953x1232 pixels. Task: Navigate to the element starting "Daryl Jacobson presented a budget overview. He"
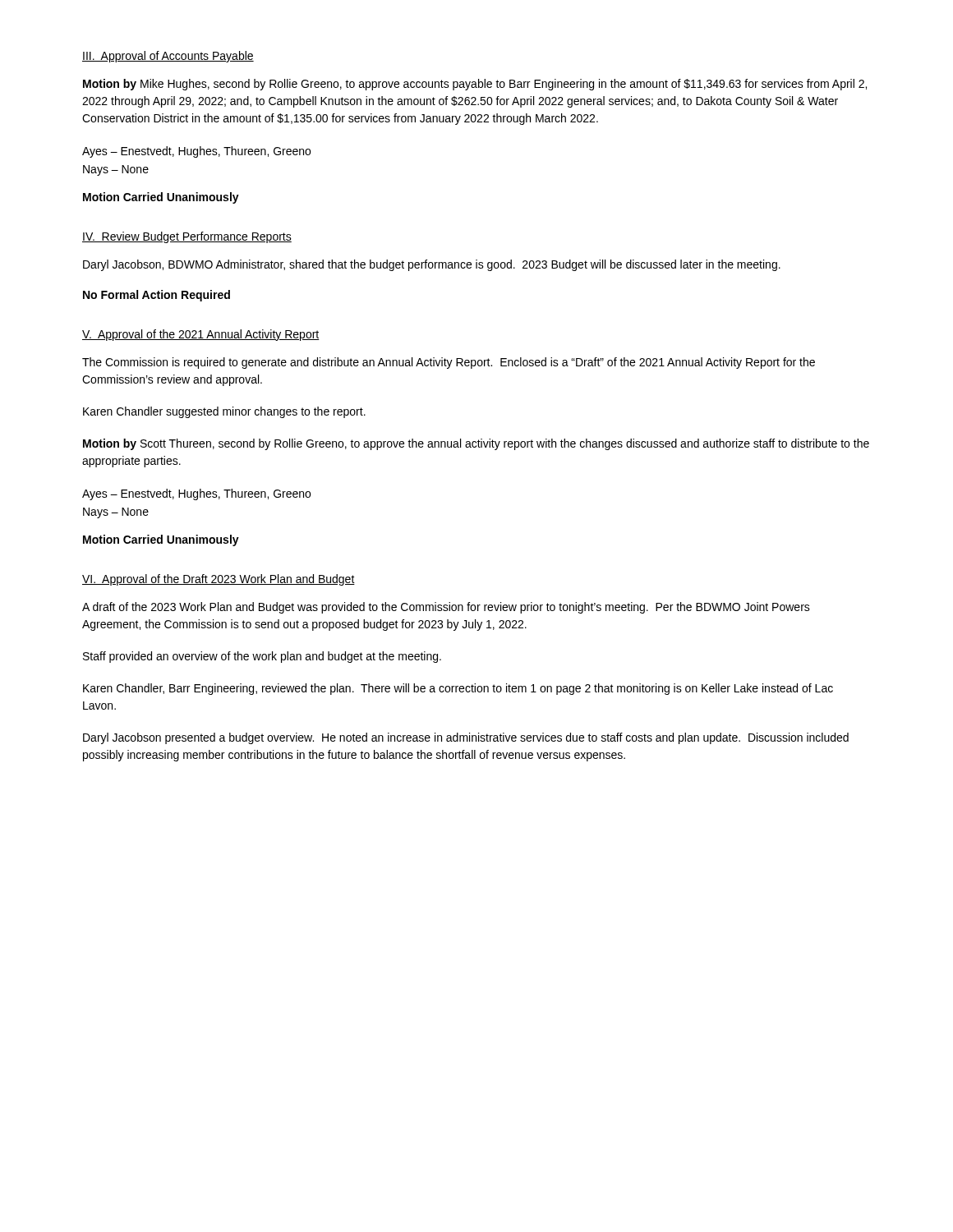[466, 746]
